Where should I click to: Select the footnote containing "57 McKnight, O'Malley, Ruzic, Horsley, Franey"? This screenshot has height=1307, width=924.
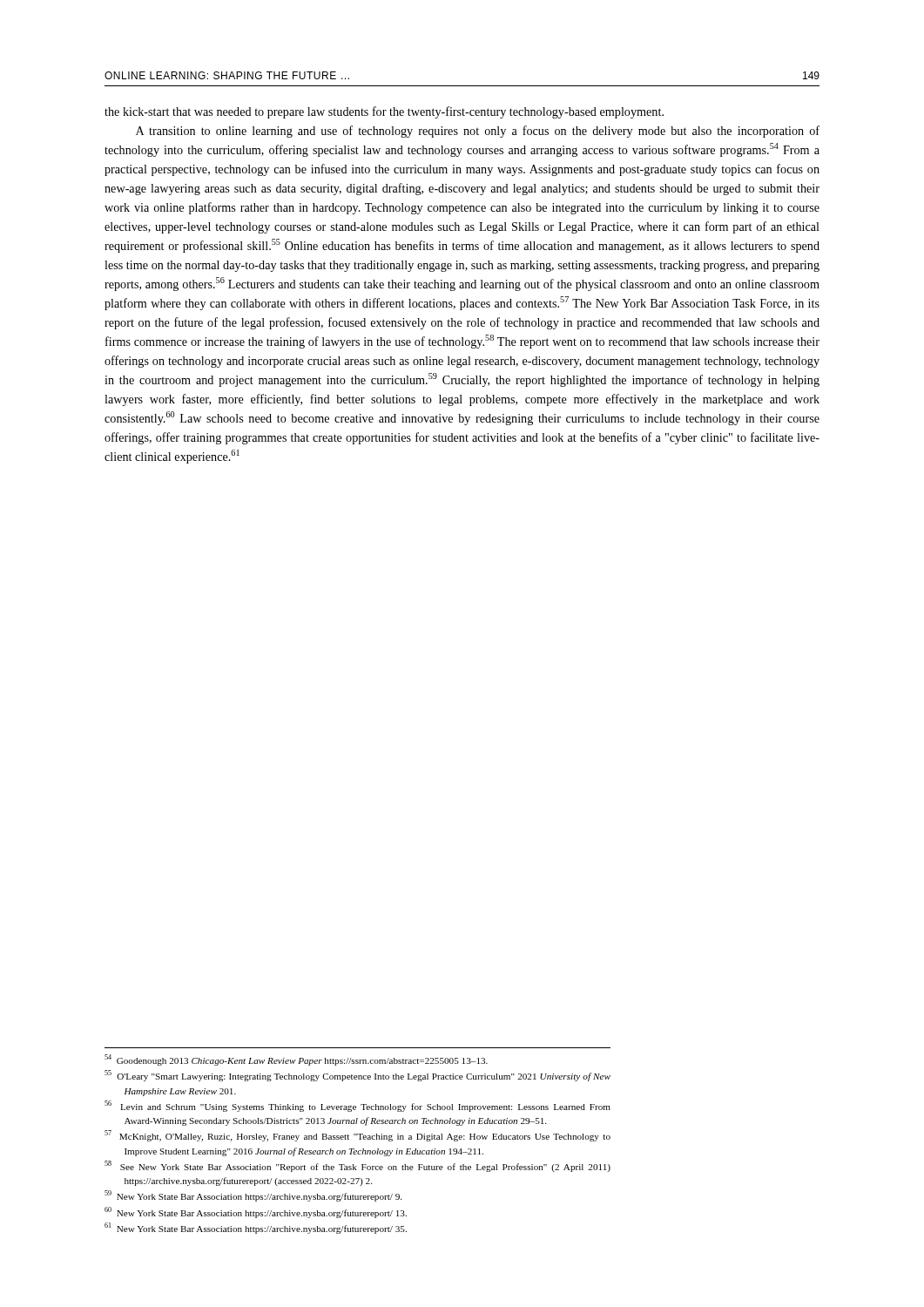coord(357,1143)
